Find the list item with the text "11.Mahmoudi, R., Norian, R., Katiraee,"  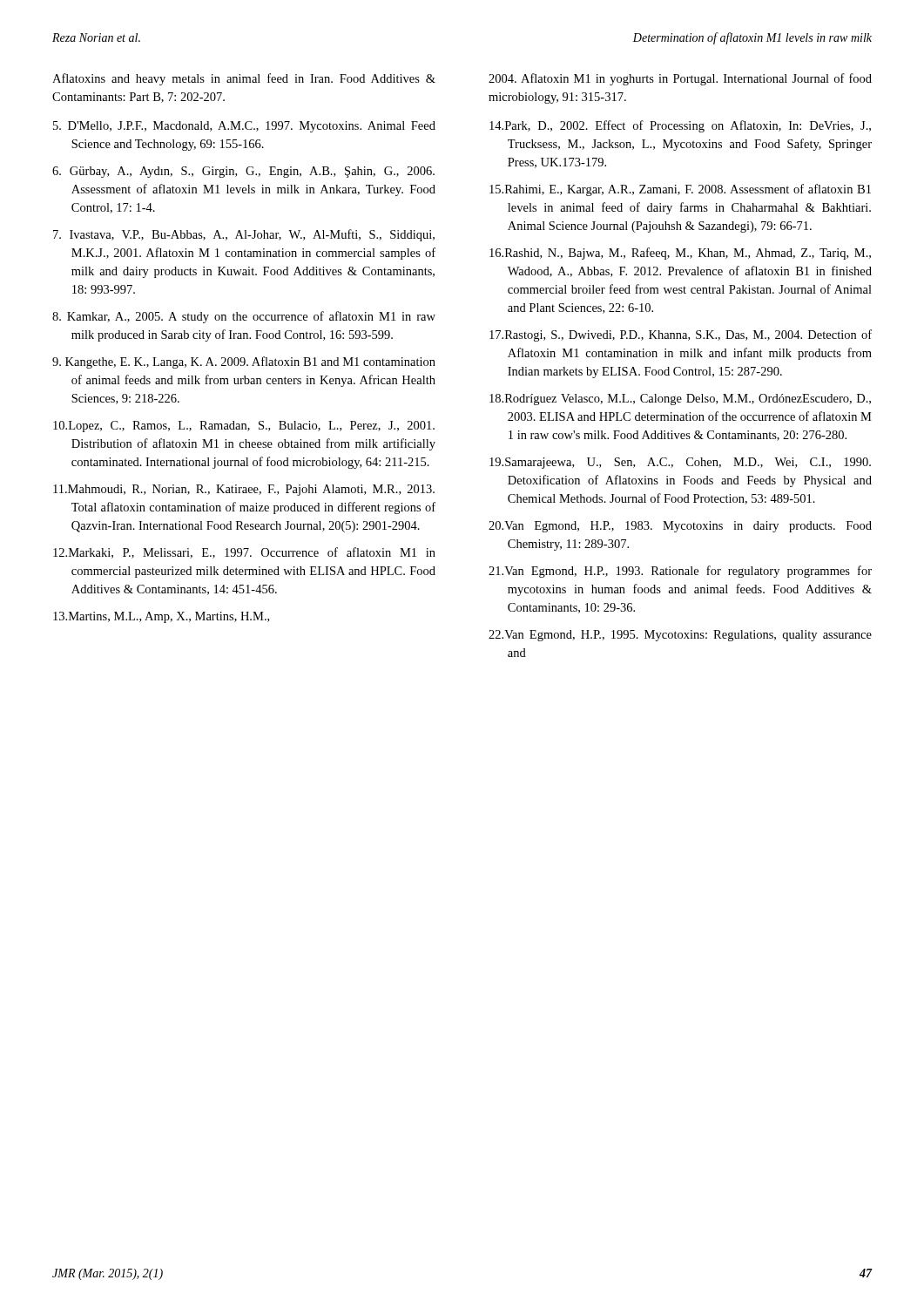[244, 508]
